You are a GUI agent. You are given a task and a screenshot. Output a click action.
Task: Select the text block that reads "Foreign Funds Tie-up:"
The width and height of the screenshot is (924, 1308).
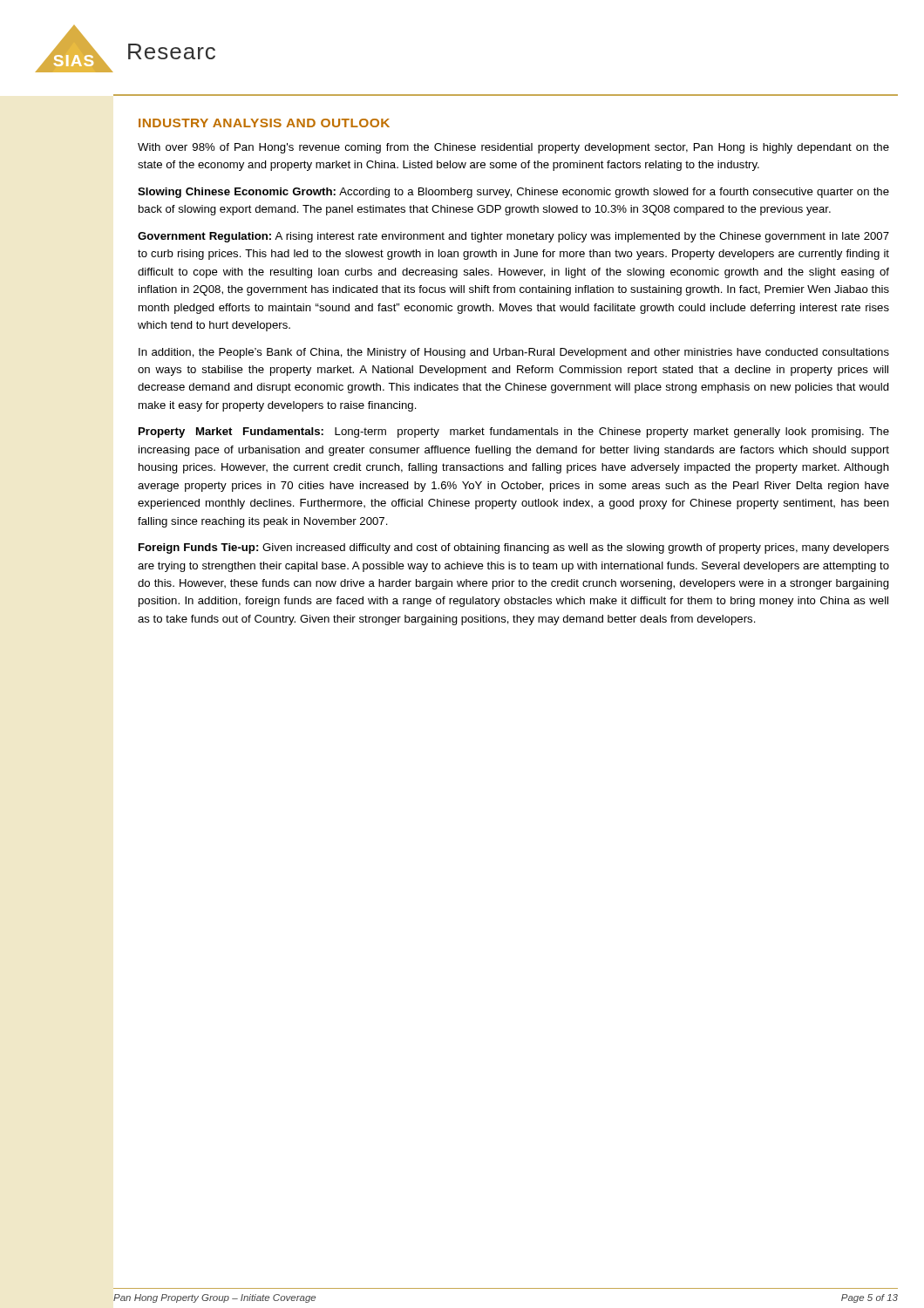(x=513, y=583)
